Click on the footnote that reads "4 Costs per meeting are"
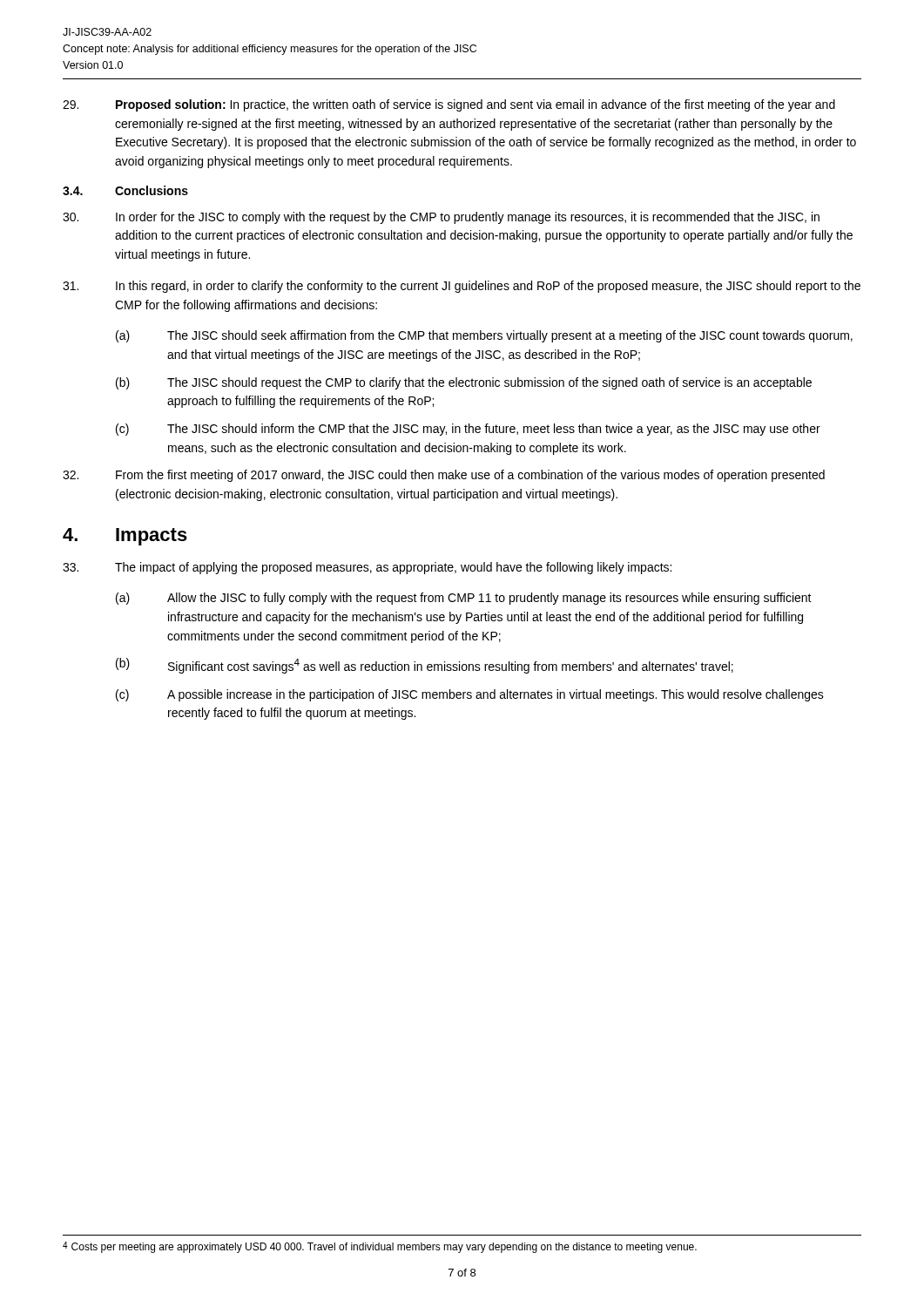This screenshot has width=924, height=1307. [462, 1247]
